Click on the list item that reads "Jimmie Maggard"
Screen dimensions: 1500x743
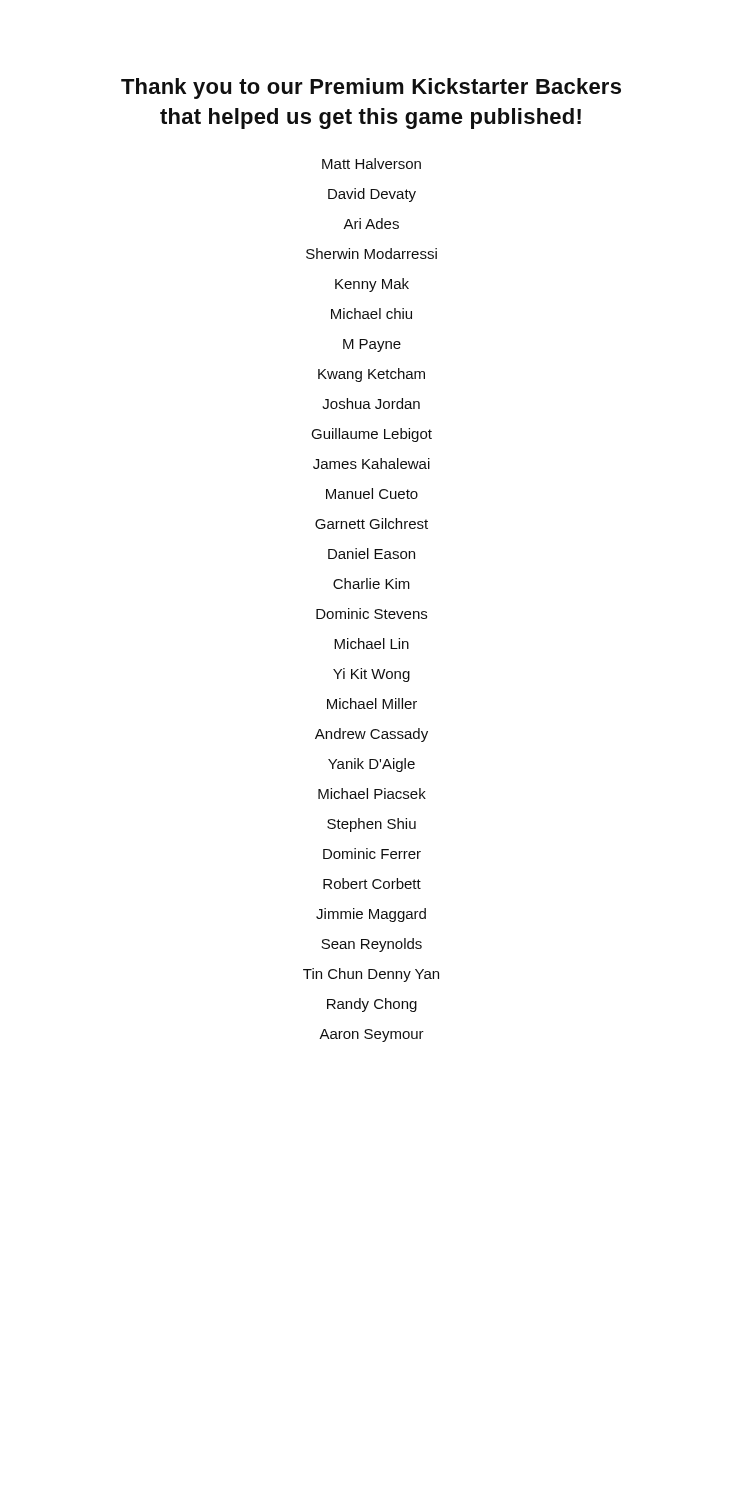[372, 914]
